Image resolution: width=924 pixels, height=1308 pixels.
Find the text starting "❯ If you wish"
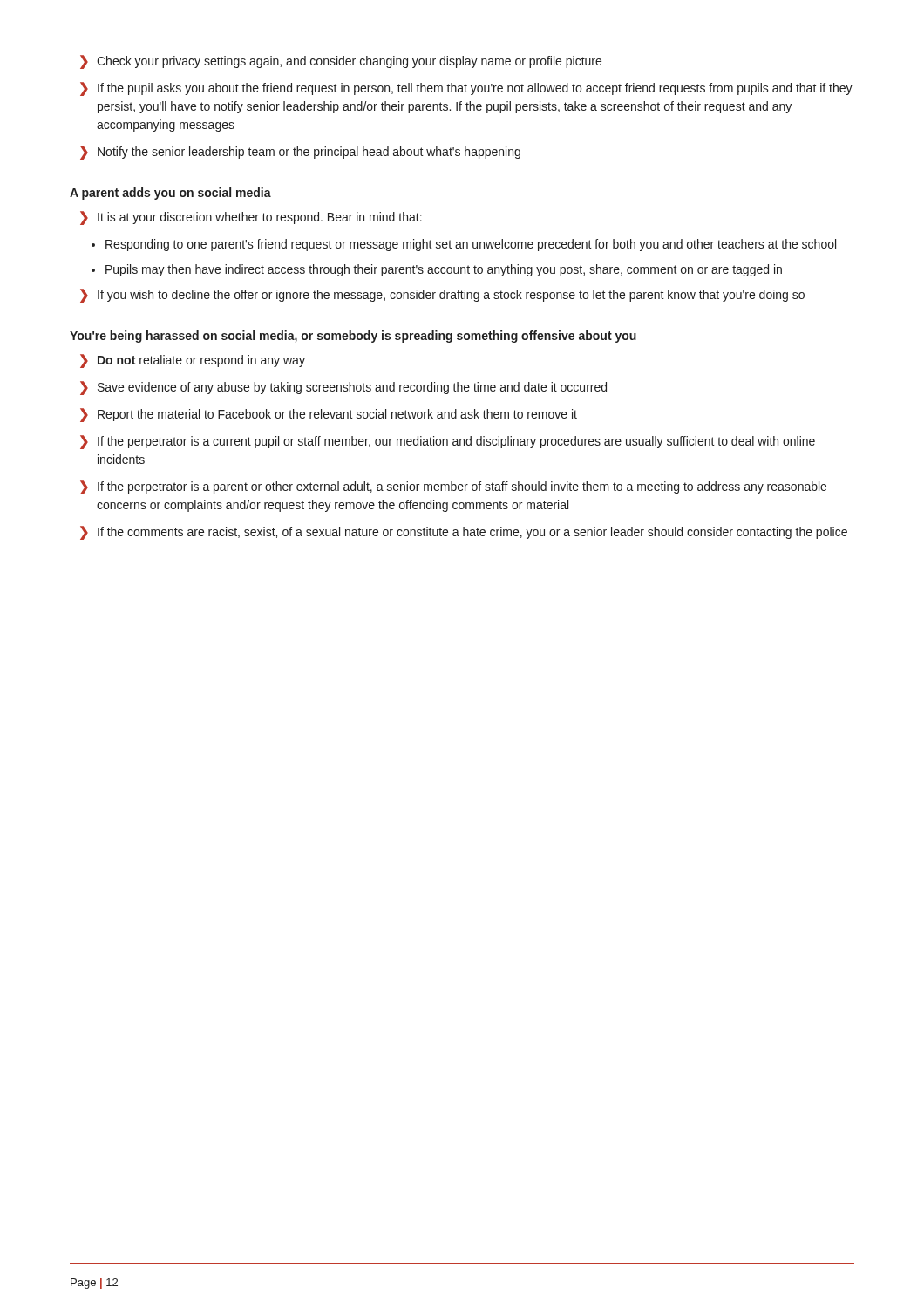[x=466, y=295]
